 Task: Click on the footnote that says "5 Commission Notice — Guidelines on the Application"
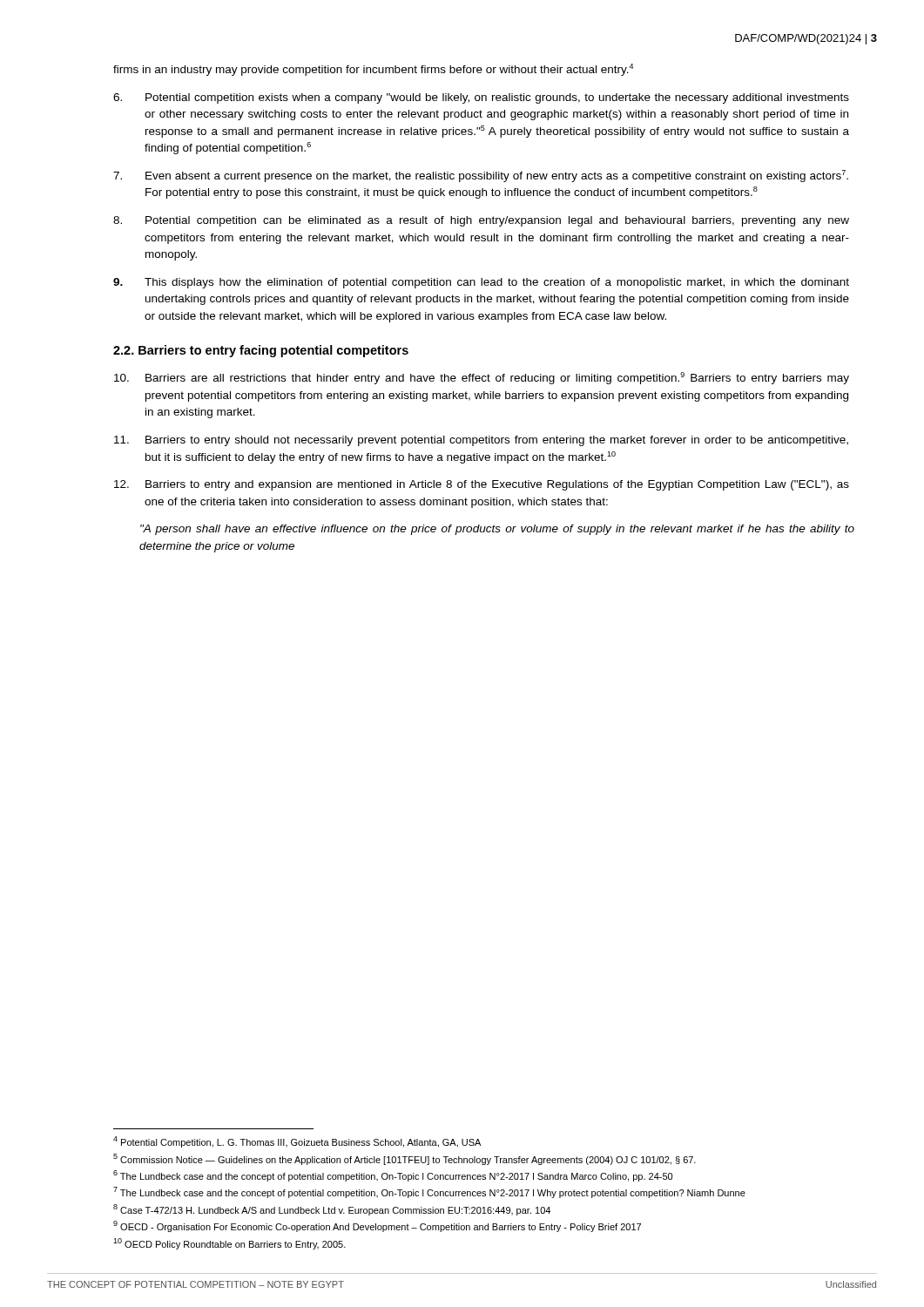[405, 1159]
